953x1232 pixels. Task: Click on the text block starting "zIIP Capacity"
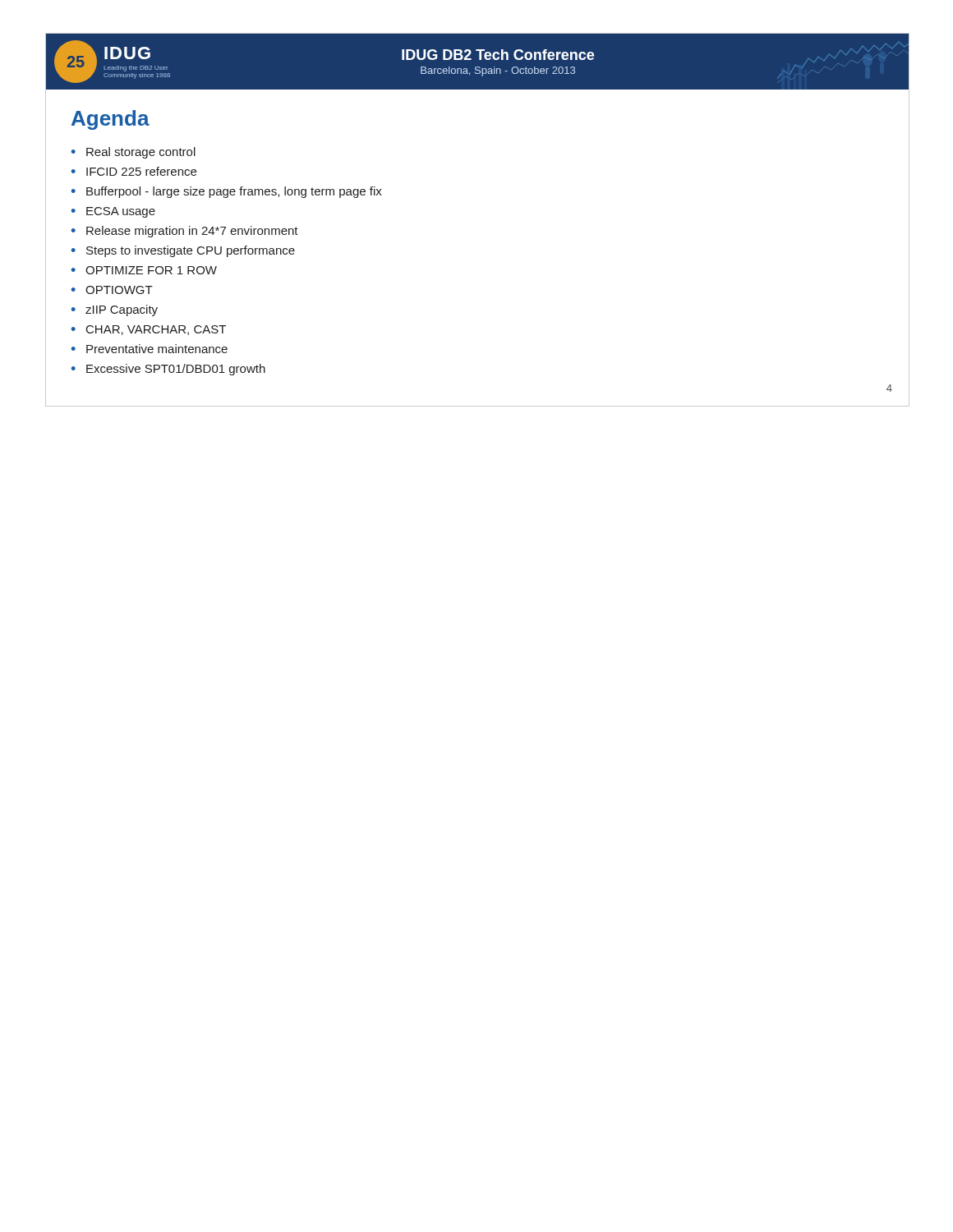pyautogui.click(x=122, y=309)
